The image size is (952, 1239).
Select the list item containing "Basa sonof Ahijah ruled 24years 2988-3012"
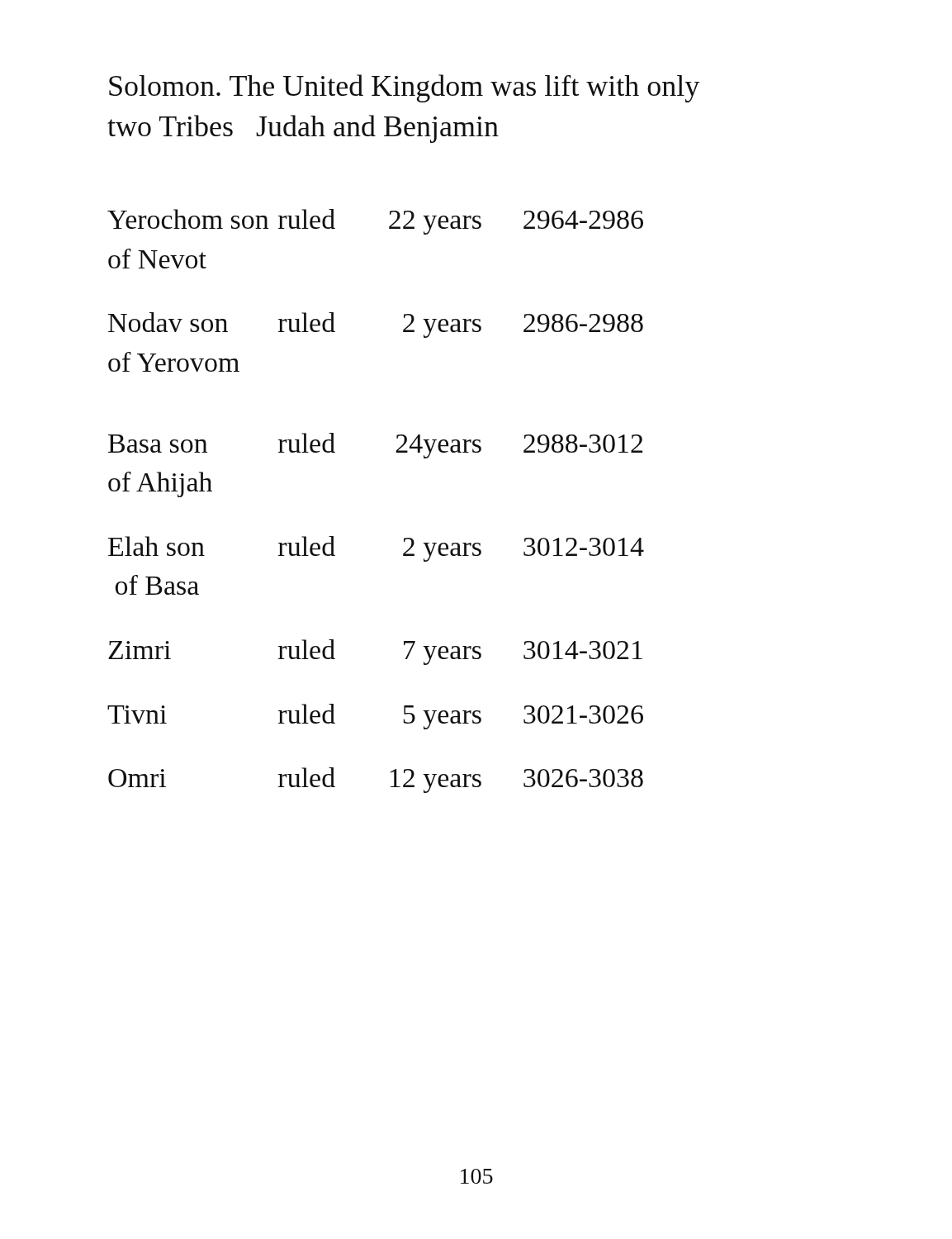(156, 446)
